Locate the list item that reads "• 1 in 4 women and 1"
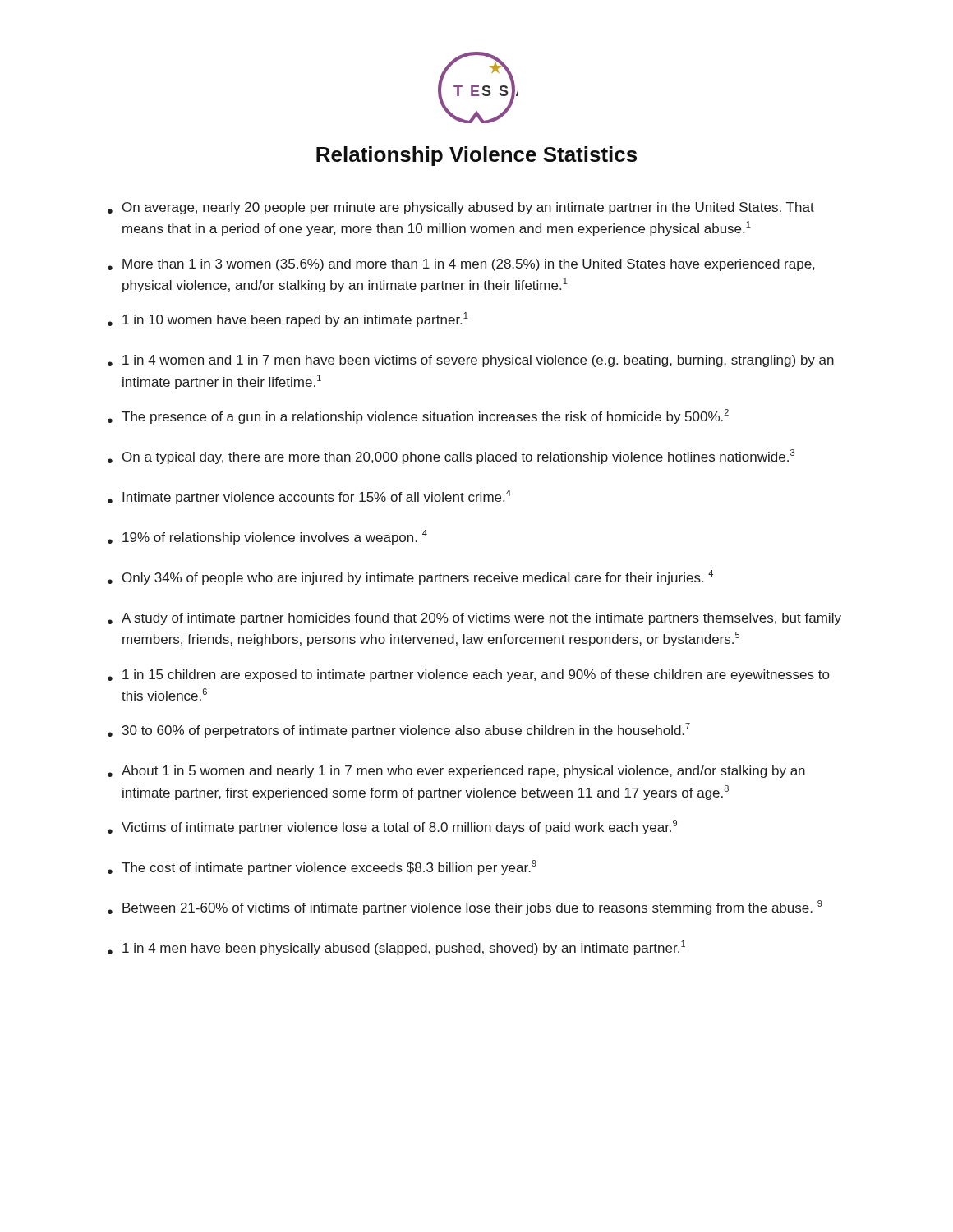Image resolution: width=953 pixels, height=1232 pixels. 476,372
